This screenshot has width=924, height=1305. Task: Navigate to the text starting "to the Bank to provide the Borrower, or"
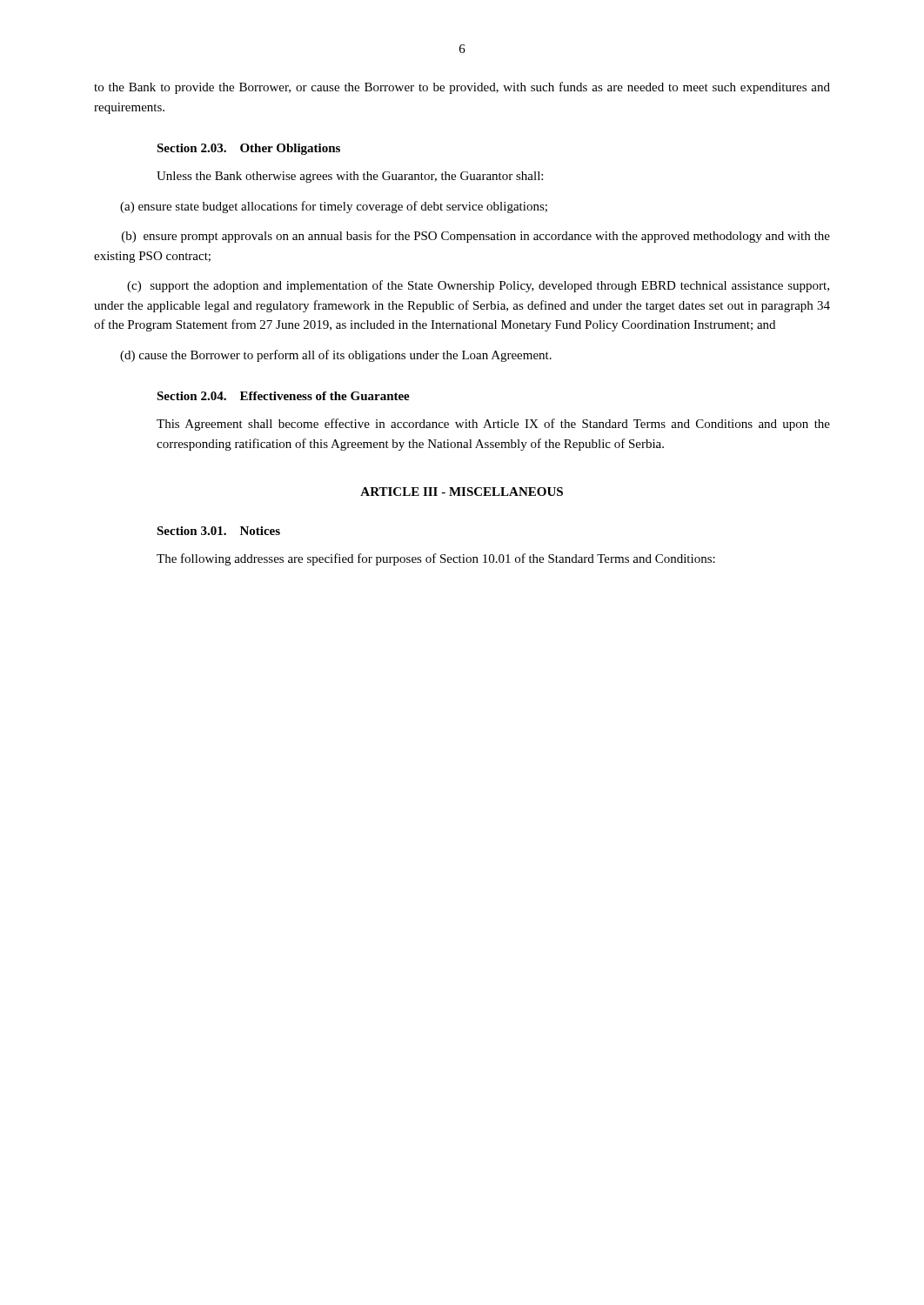[x=462, y=97]
